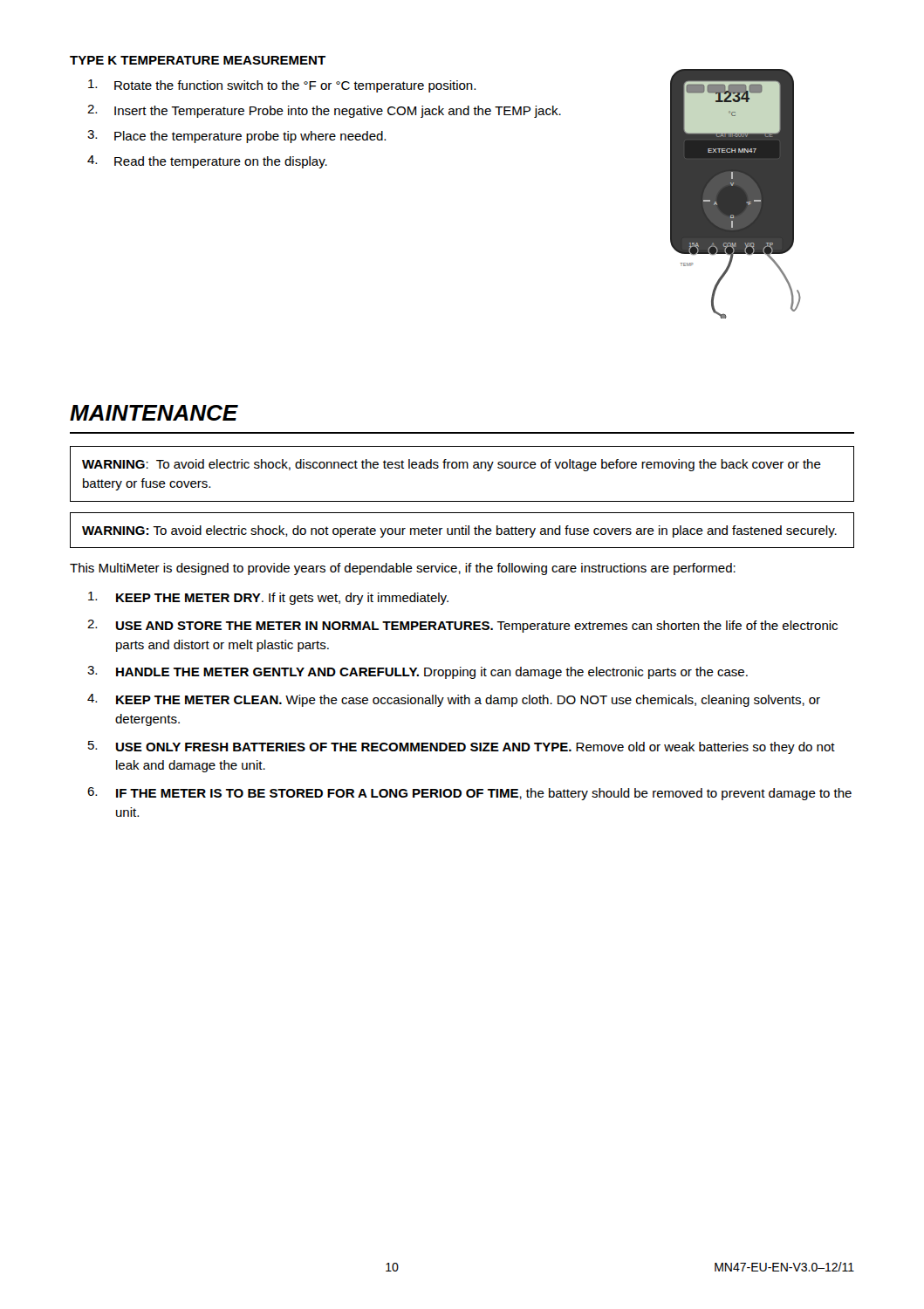Where does it say "TYPE K TEMPERATURE MEASUREMENT"?

(198, 60)
